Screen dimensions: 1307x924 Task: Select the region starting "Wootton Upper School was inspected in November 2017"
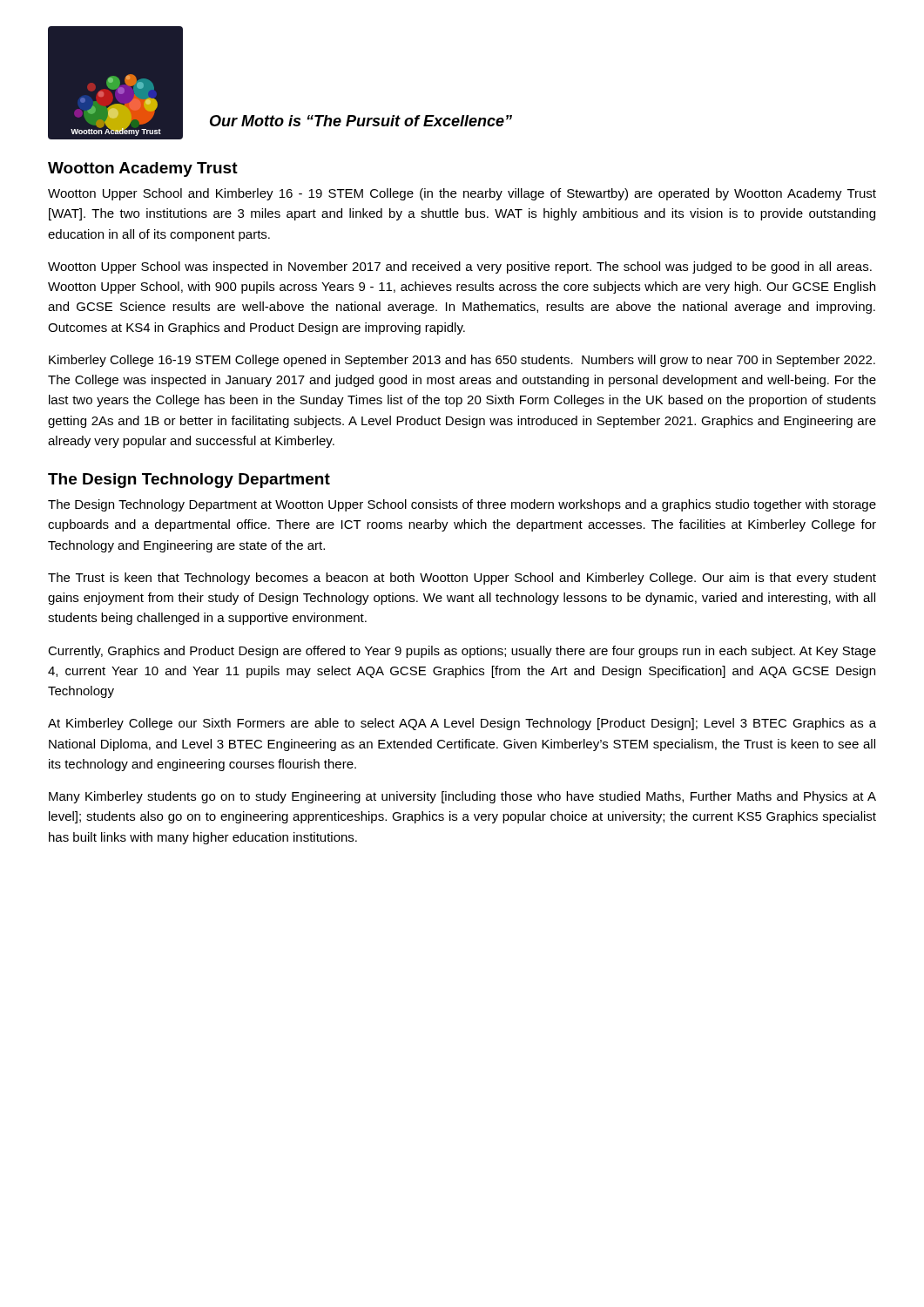click(x=462, y=296)
